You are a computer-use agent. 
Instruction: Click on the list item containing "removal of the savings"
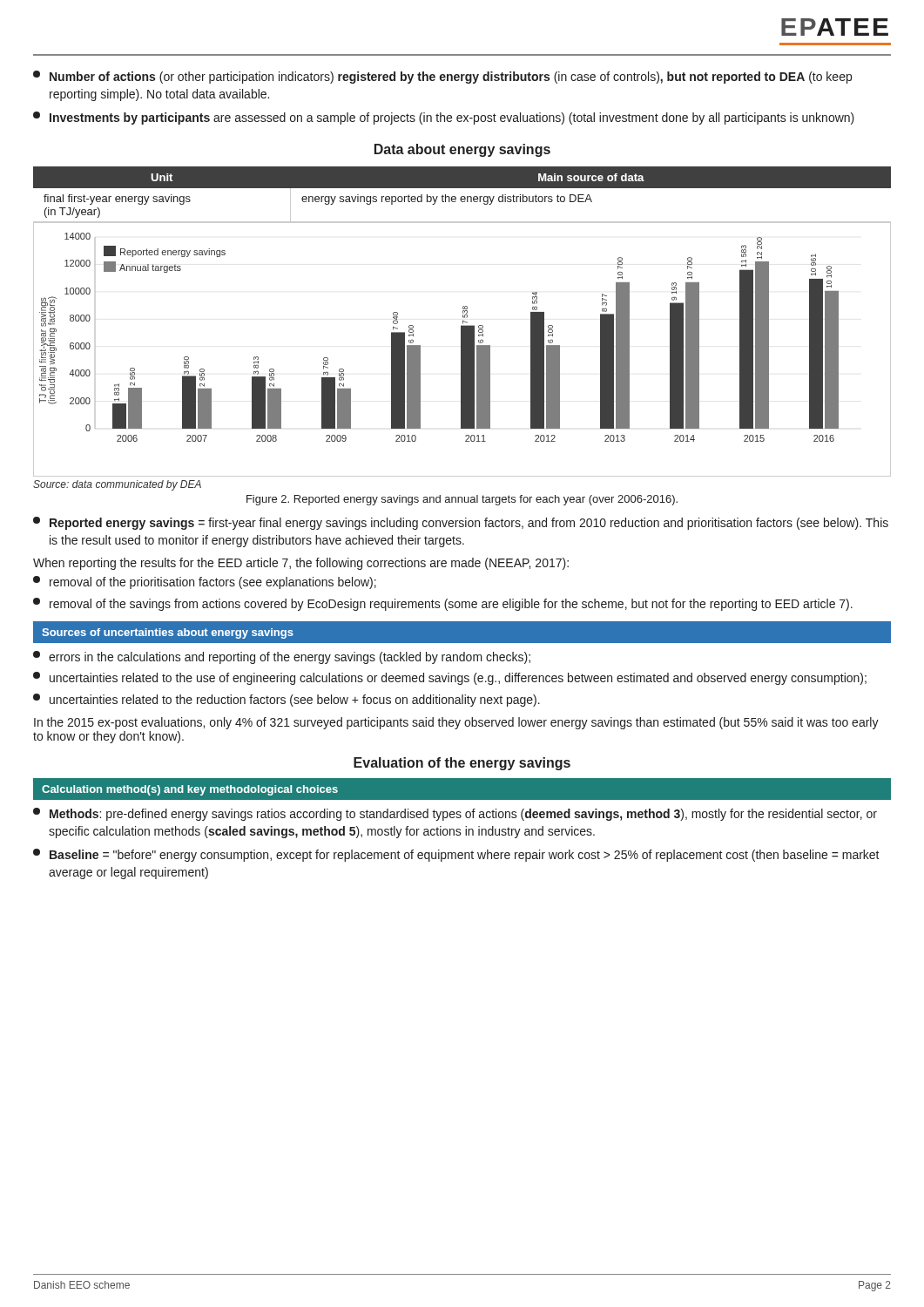pos(443,604)
